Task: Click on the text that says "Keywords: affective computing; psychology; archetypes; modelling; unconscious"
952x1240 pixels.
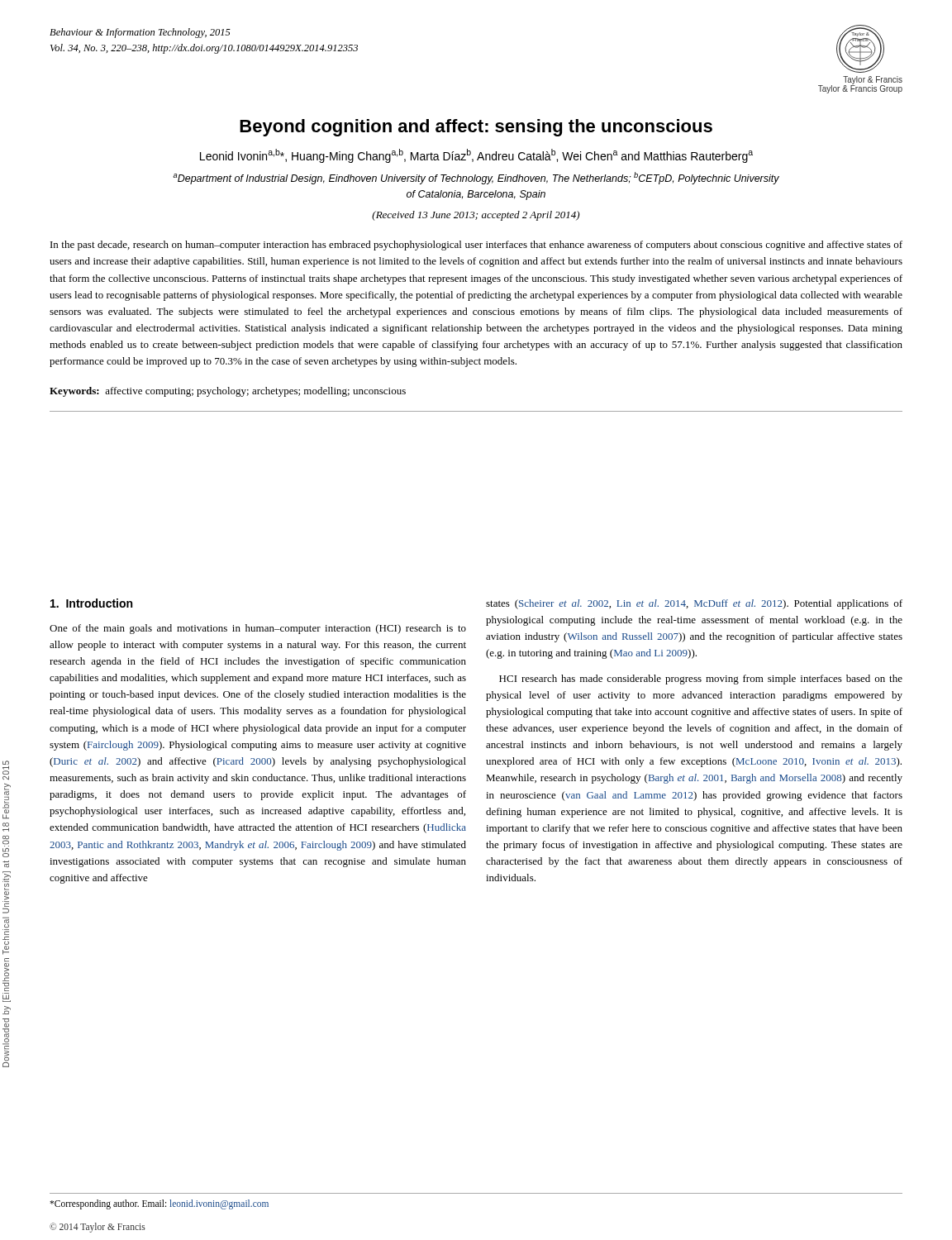Action: click(x=228, y=391)
